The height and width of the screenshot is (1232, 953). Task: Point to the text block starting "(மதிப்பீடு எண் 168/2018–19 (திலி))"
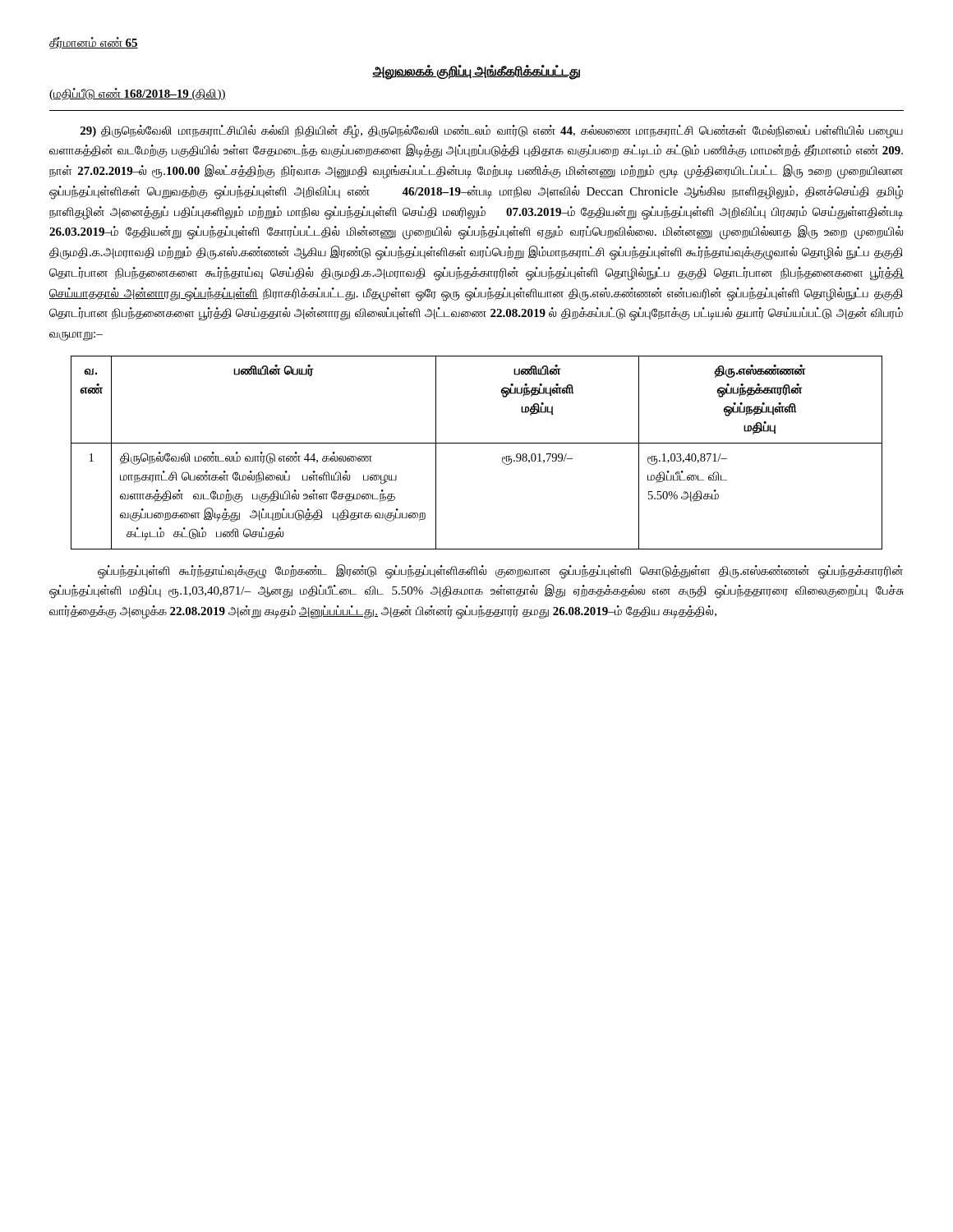(x=137, y=93)
